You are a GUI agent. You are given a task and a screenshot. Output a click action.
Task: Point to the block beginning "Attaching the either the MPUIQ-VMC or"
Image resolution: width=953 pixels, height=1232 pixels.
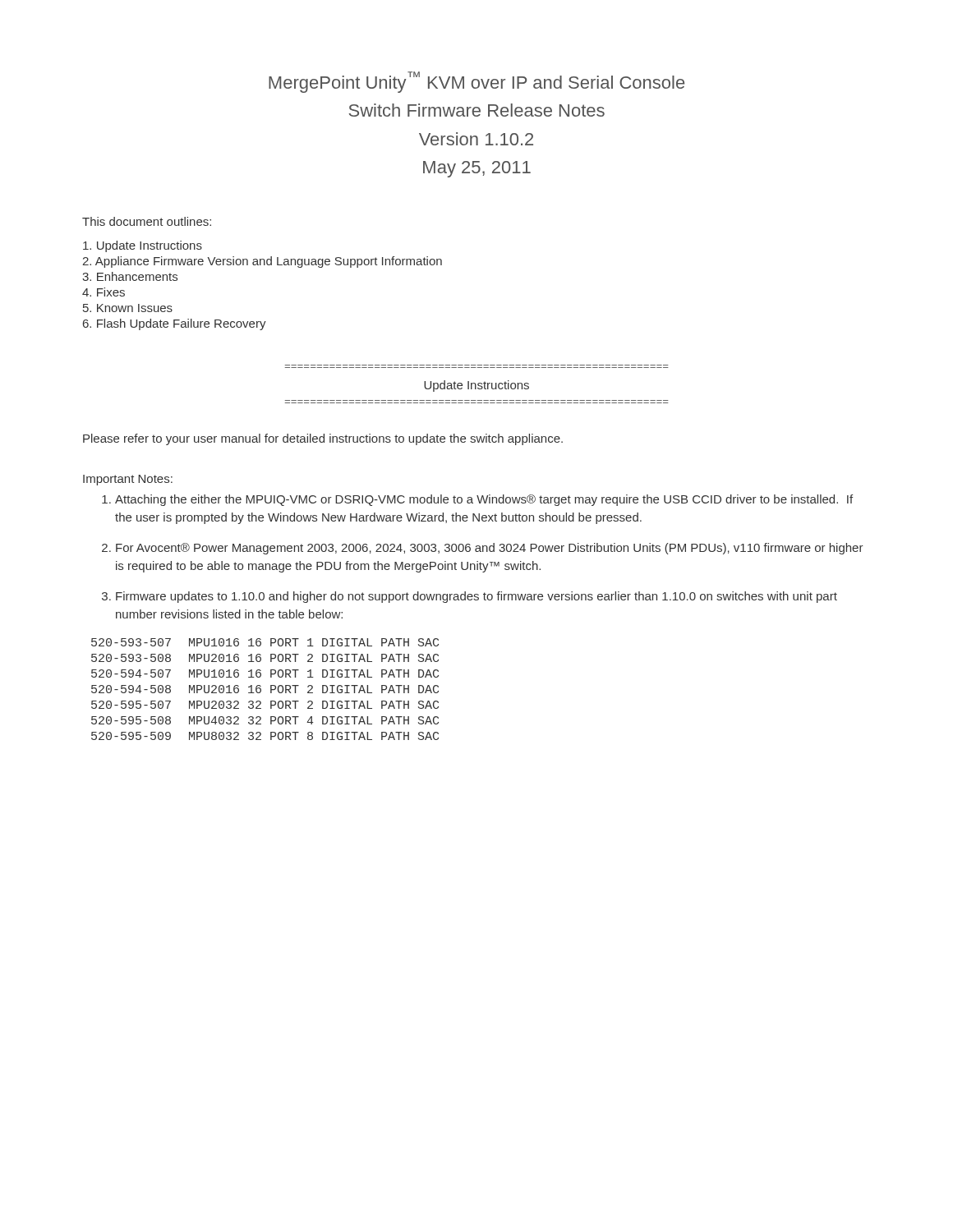point(484,508)
